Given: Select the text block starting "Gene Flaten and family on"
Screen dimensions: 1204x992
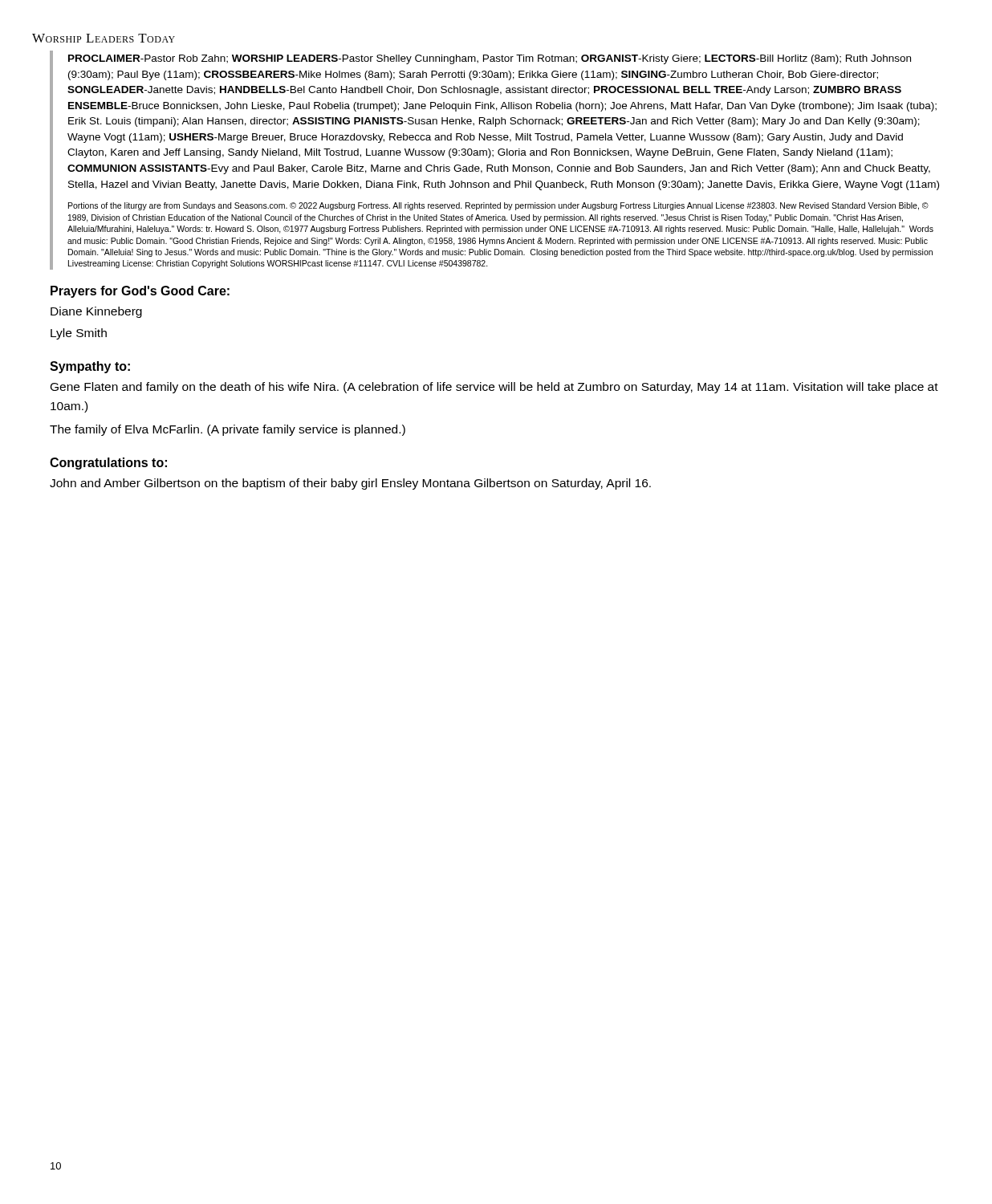Looking at the screenshot, I should [x=494, y=396].
